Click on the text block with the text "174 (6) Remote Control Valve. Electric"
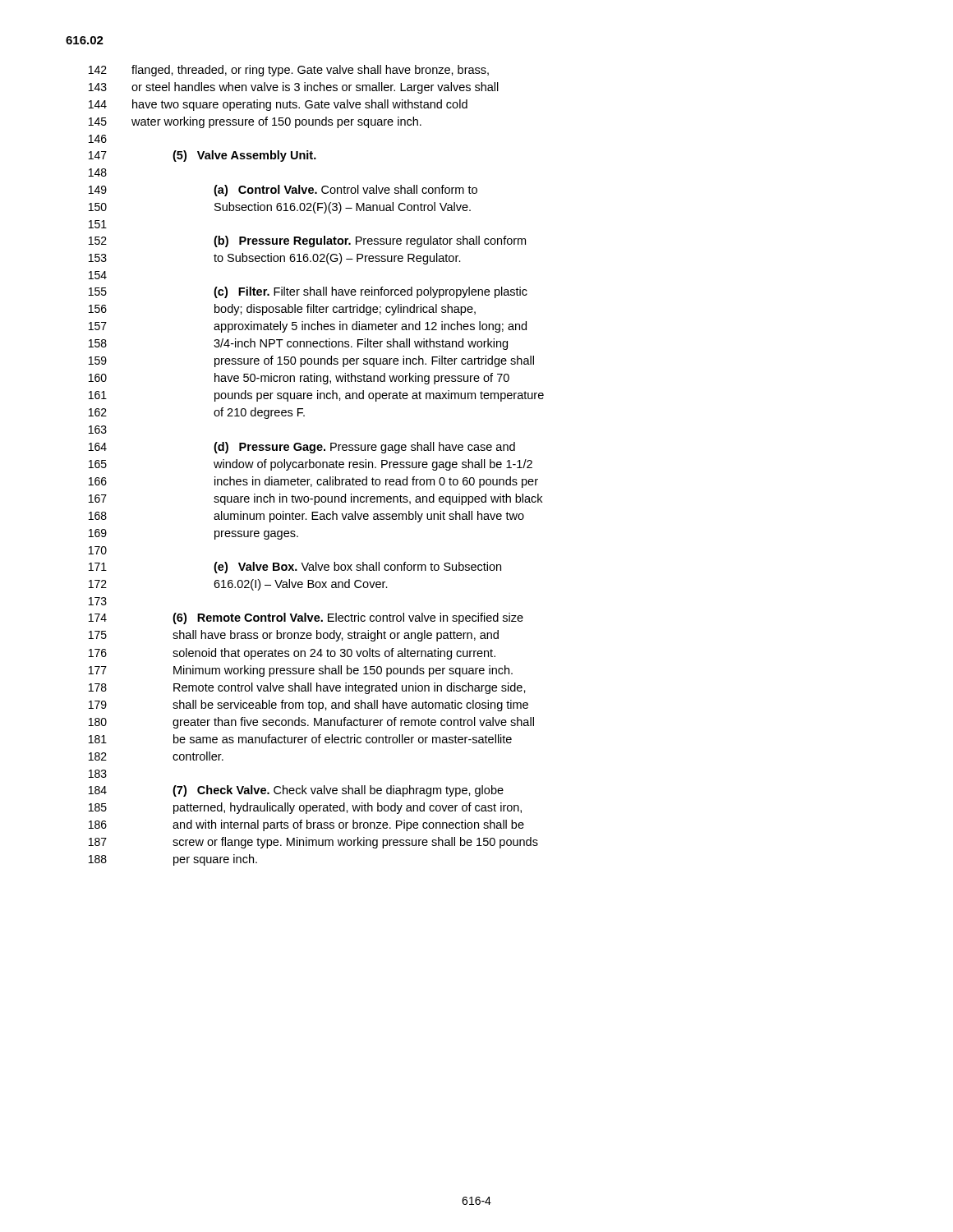 pyautogui.click(x=476, y=696)
